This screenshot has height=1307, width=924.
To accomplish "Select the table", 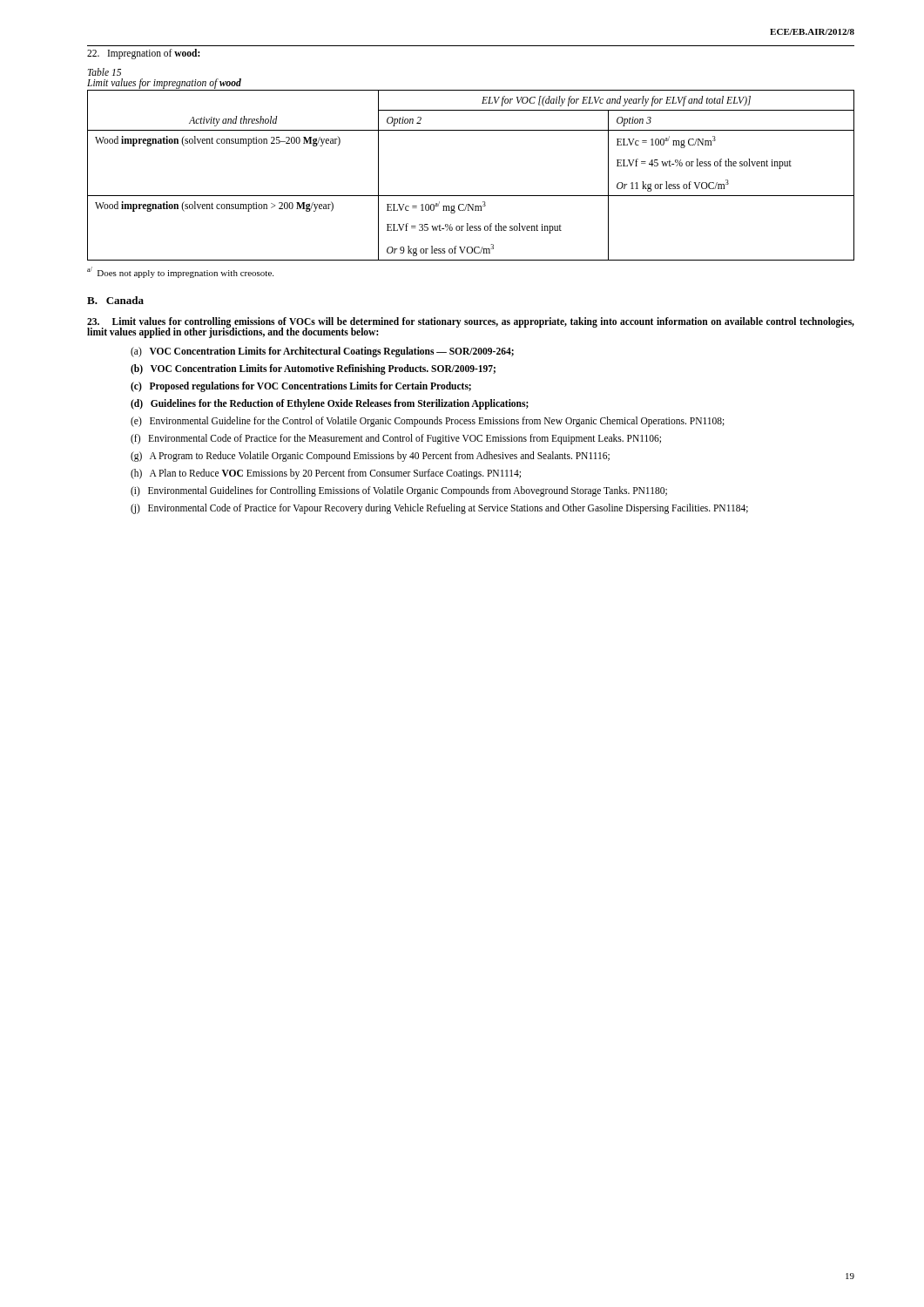I will point(471,175).
